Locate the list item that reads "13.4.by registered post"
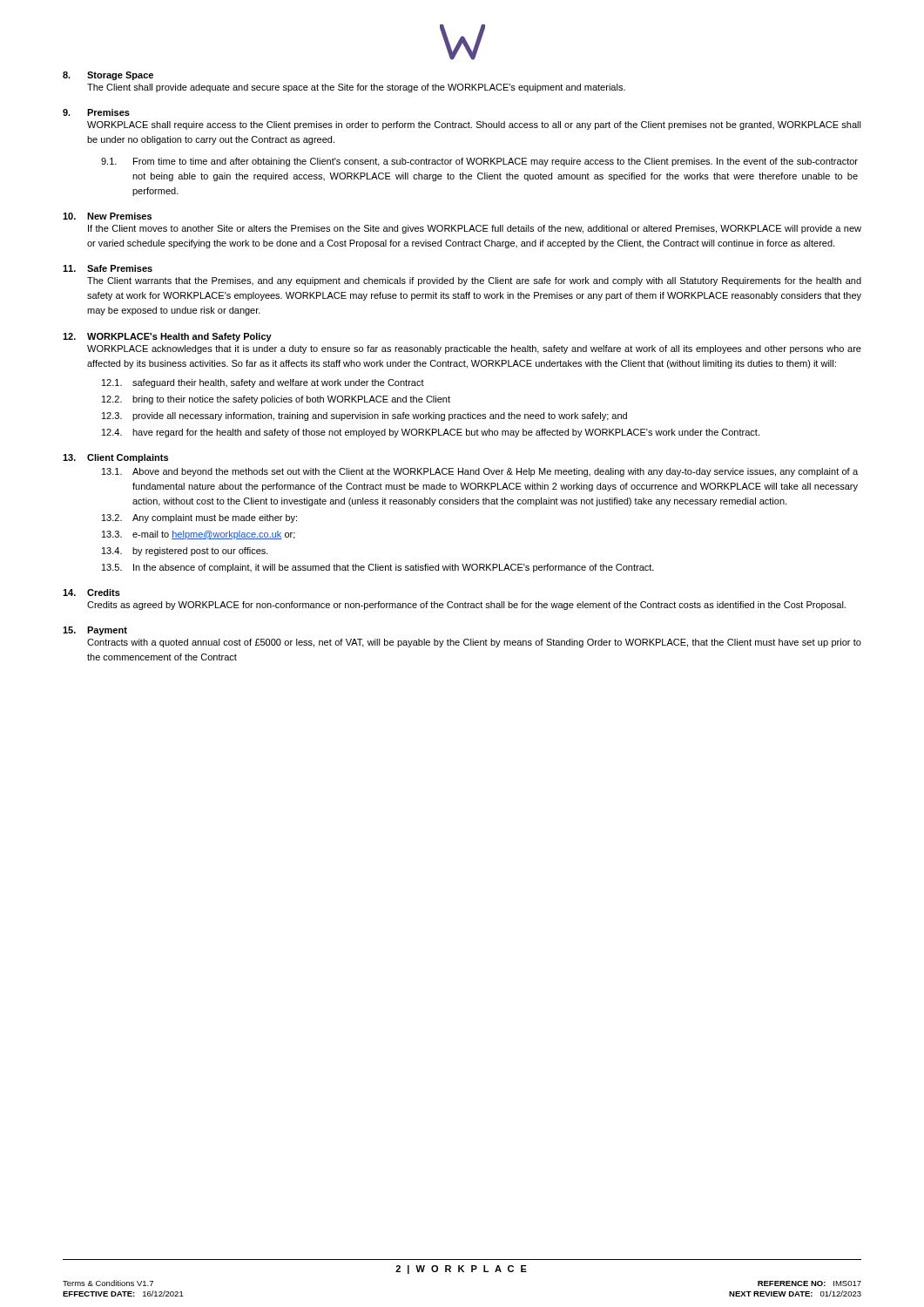This screenshot has width=924, height=1307. coord(185,552)
